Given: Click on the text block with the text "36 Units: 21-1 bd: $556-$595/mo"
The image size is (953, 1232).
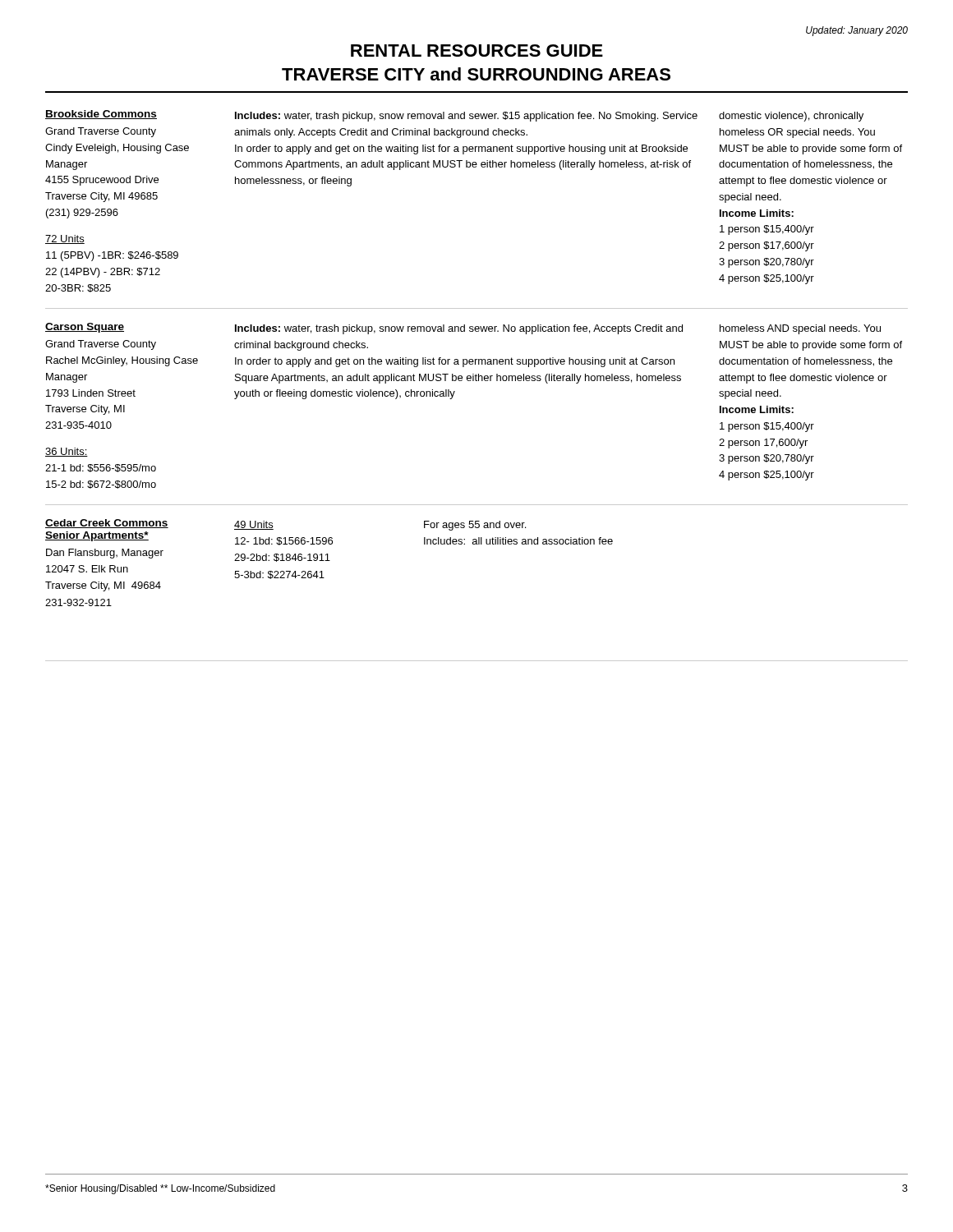Looking at the screenshot, I should 101,468.
